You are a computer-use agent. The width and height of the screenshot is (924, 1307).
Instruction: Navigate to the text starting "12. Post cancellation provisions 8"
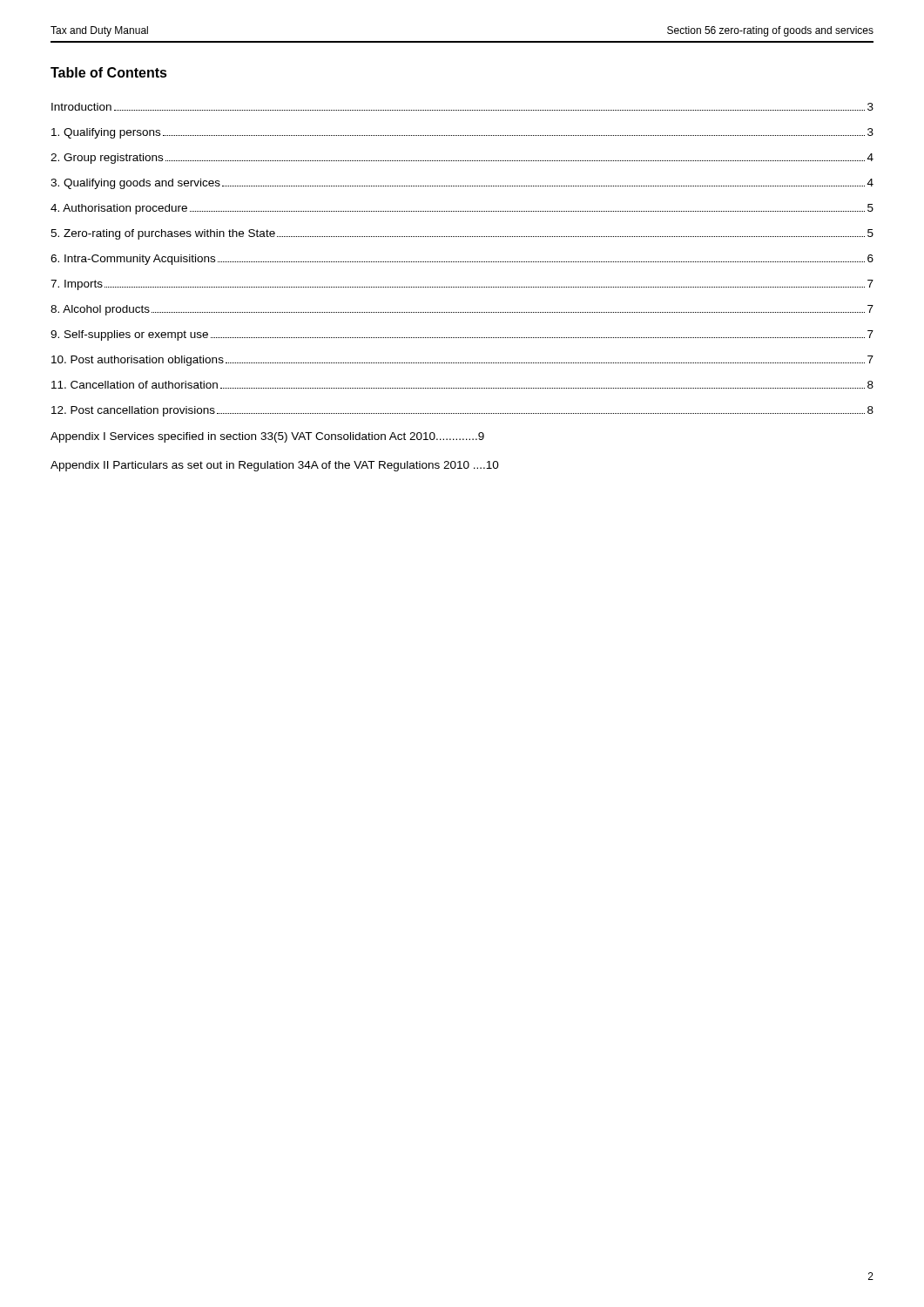pyautogui.click(x=462, y=410)
